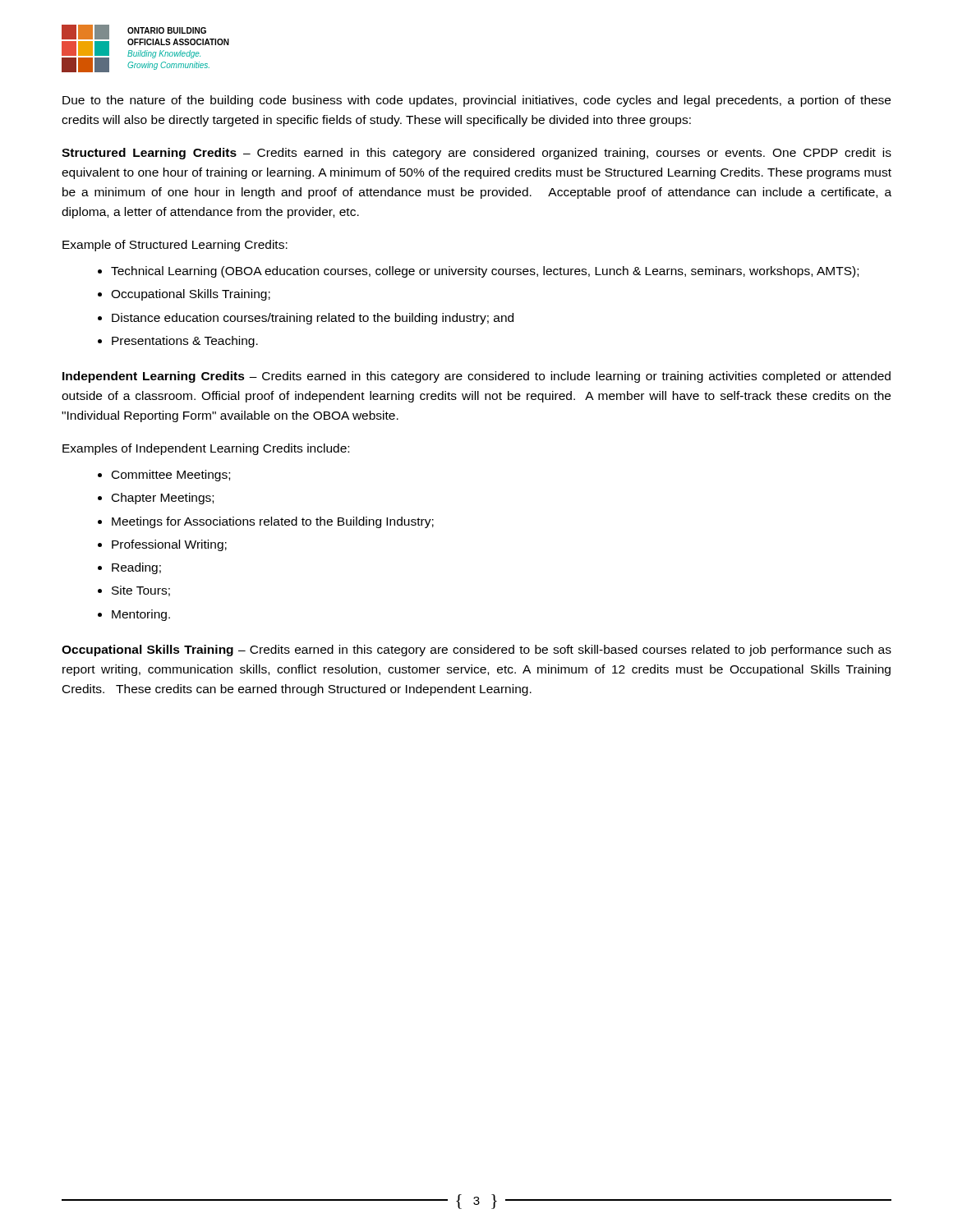The width and height of the screenshot is (953, 1232).
Task: Click on the list item that reads "Site Tours;"
Action: 141,590
